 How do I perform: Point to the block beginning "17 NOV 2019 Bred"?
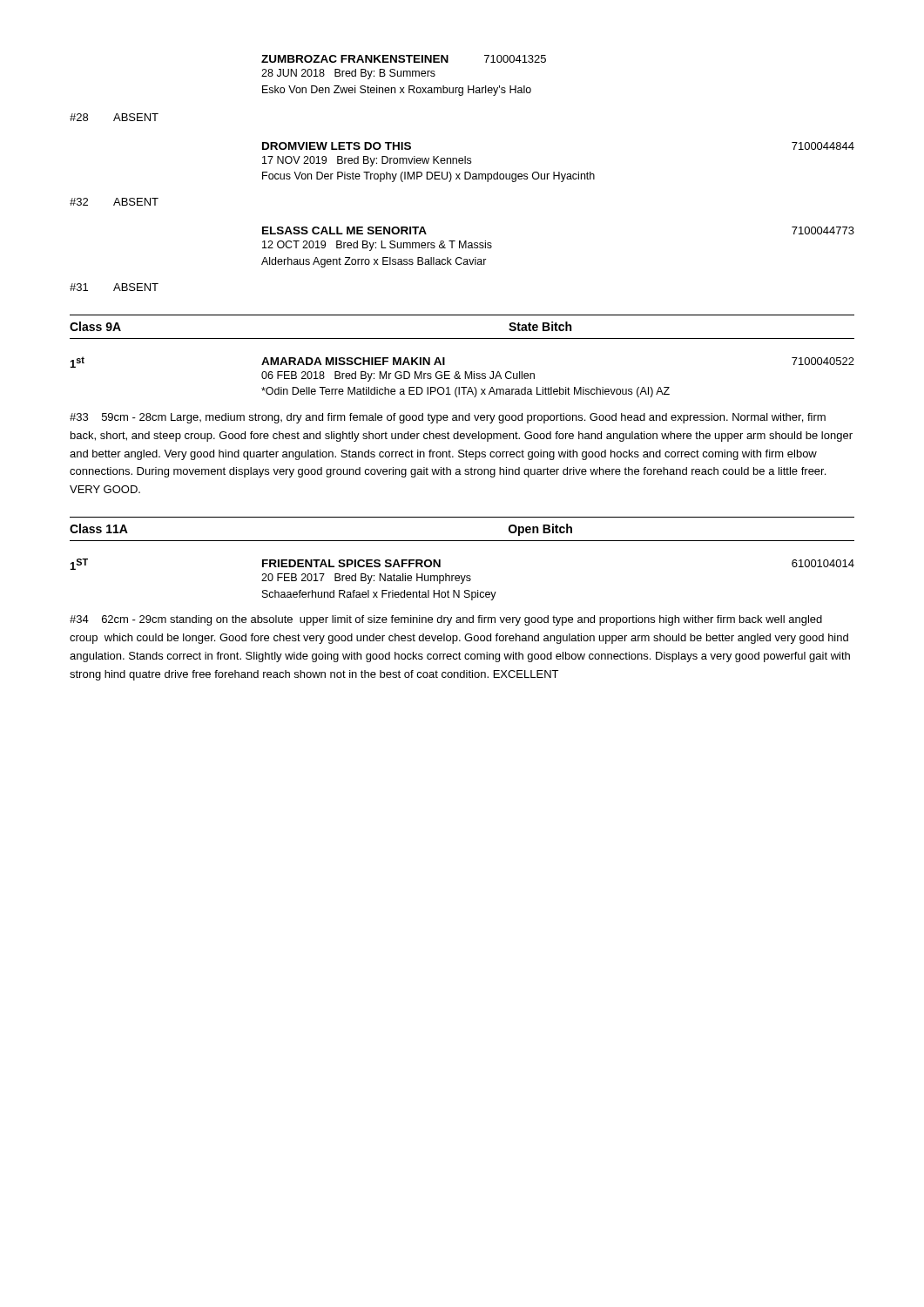pyautogui.click(x=428, y=168)
